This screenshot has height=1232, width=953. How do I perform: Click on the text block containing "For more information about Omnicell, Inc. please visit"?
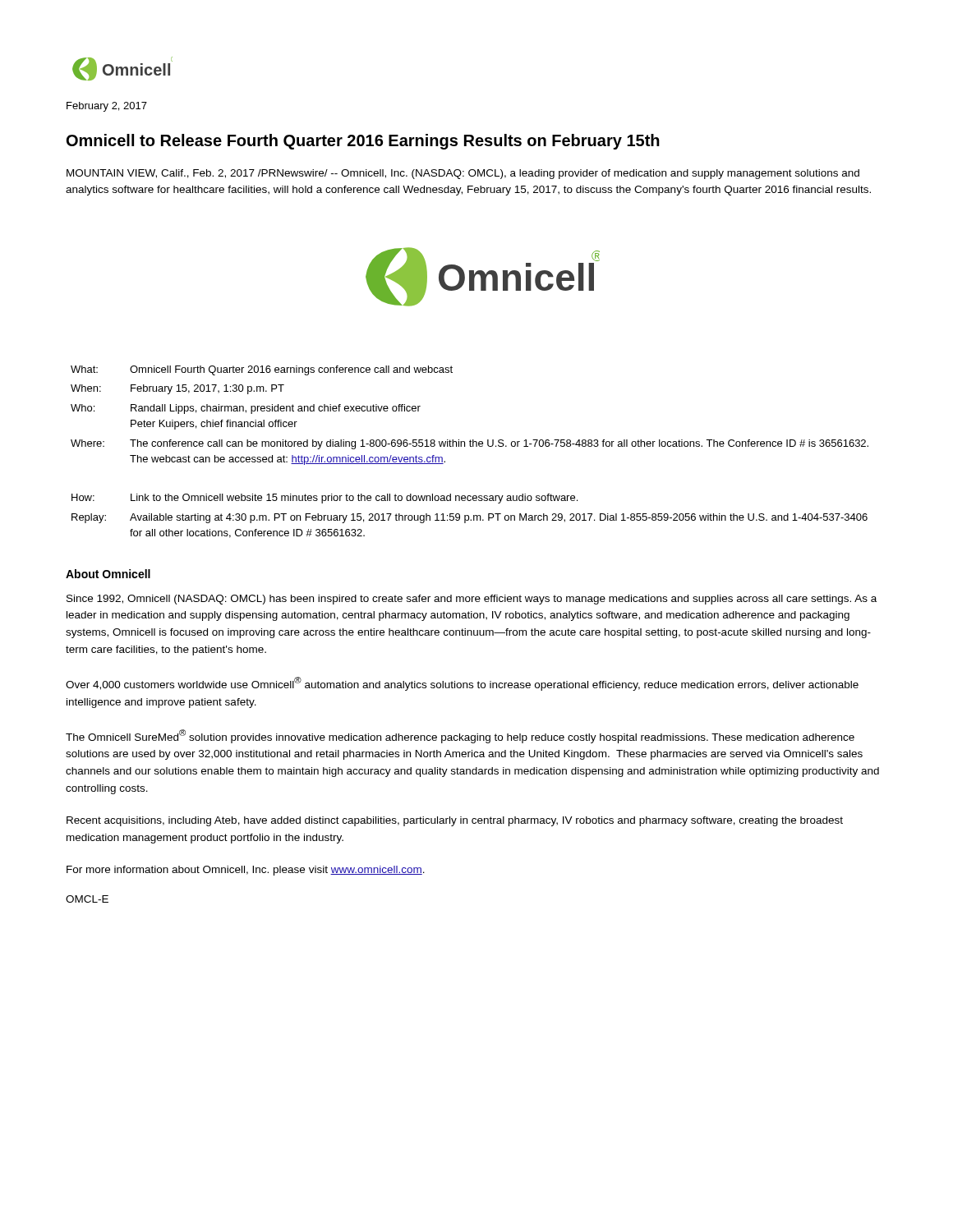[x=245, y=869]
